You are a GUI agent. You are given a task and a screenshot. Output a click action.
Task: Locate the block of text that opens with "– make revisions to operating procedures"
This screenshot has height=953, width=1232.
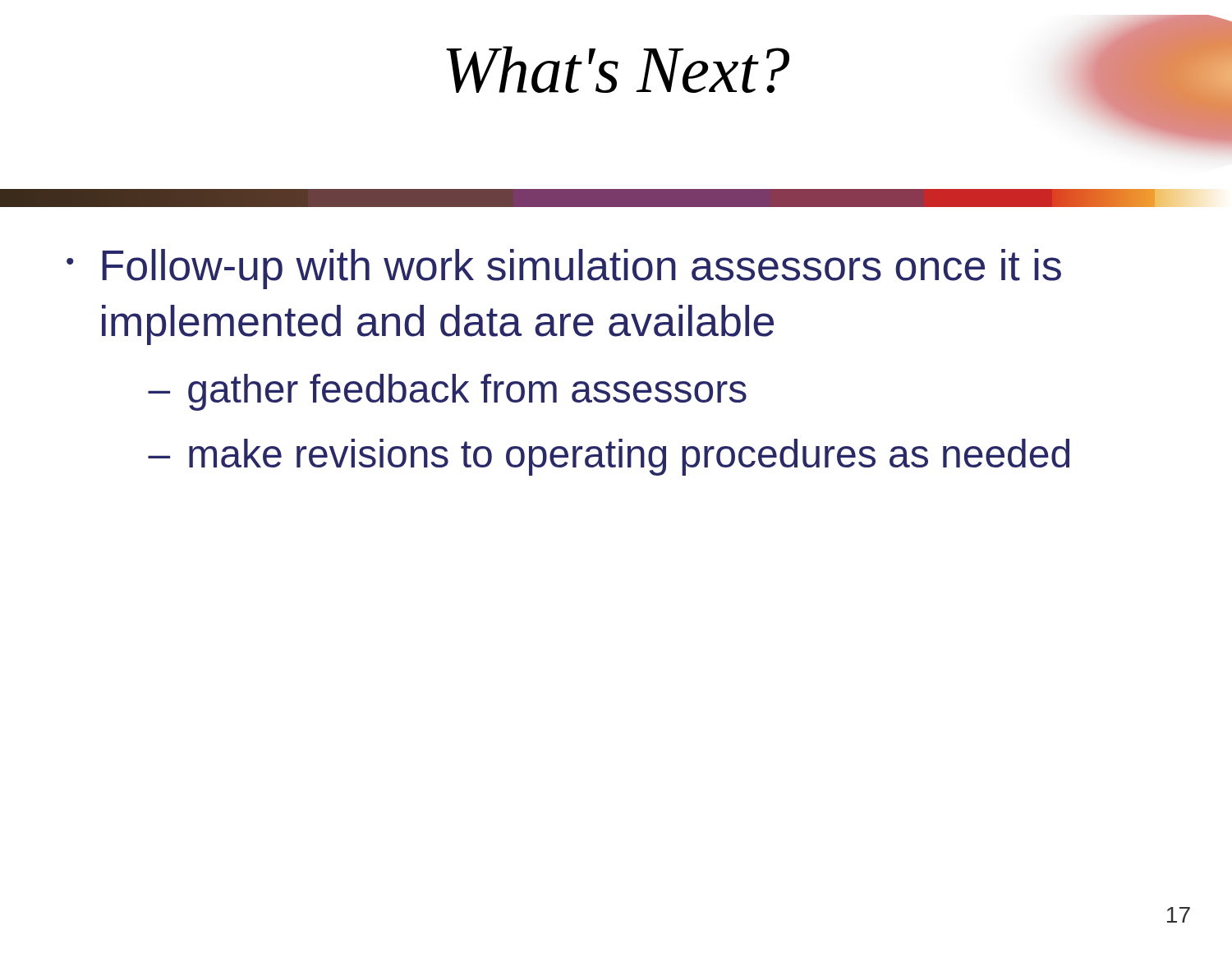(641, 454)
